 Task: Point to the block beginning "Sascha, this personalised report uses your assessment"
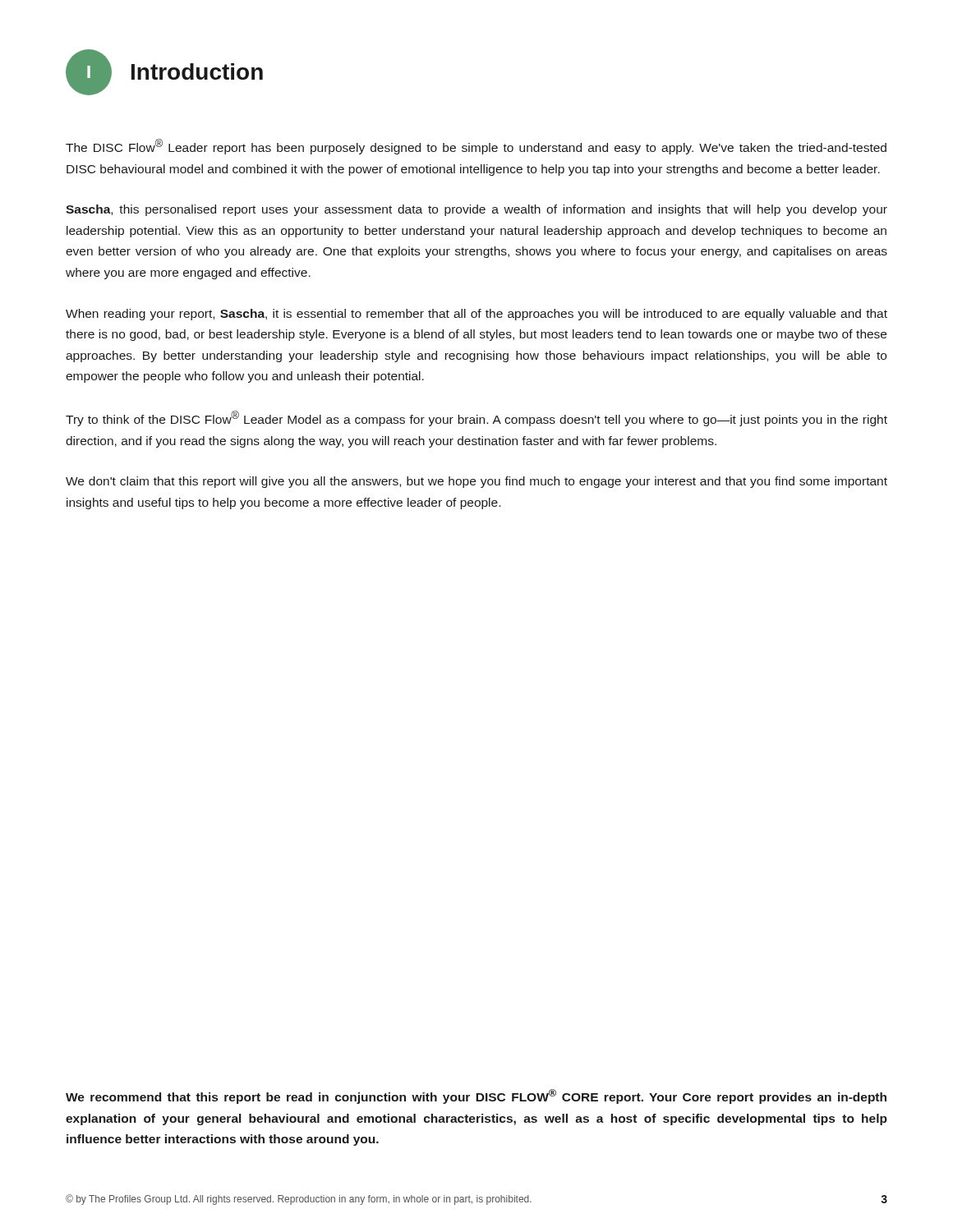point(476,241)
